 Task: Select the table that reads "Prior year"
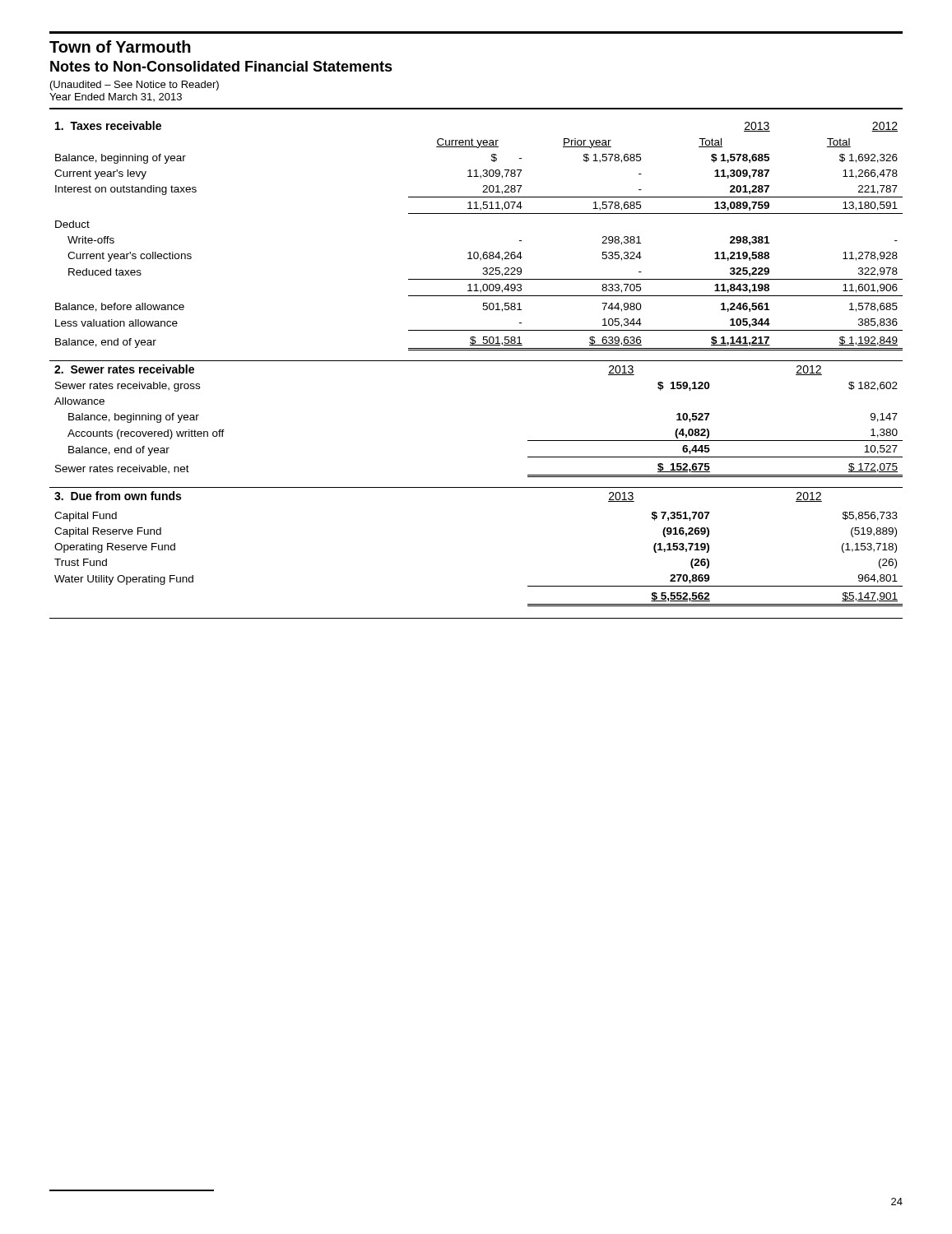(476, 242)
